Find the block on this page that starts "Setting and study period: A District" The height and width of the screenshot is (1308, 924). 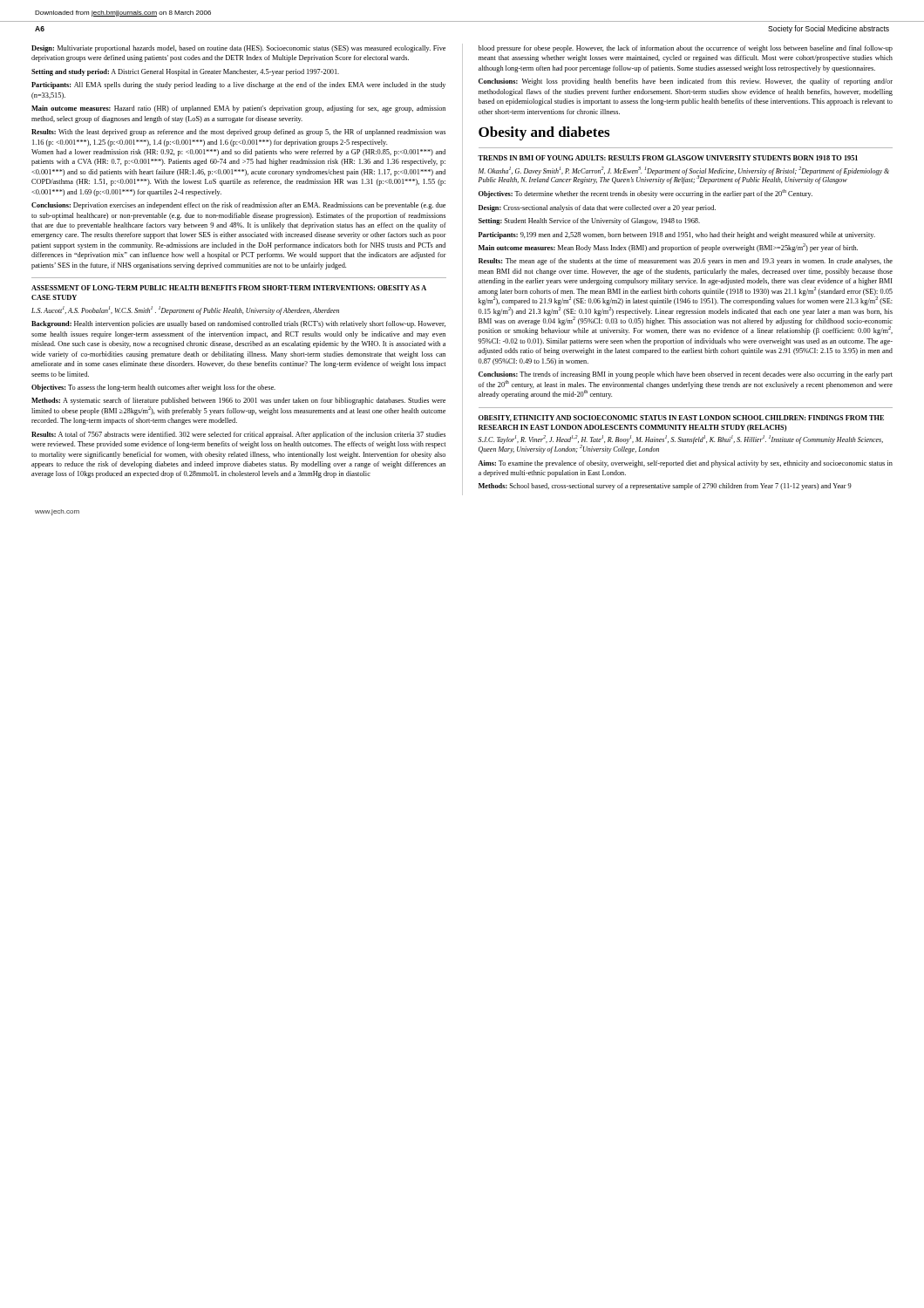tap(185, 72)
